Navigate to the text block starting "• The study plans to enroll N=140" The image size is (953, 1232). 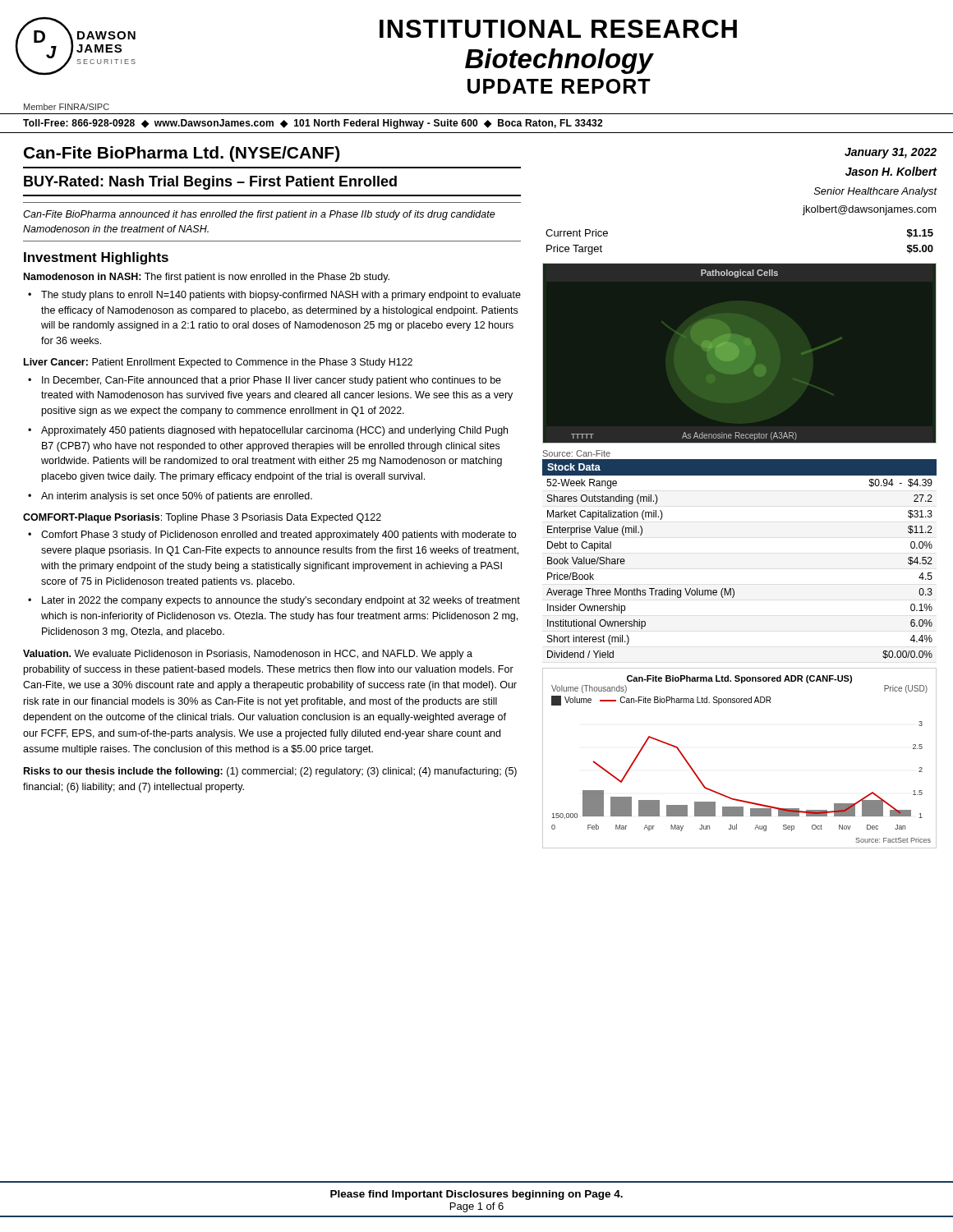click(274, 317)
